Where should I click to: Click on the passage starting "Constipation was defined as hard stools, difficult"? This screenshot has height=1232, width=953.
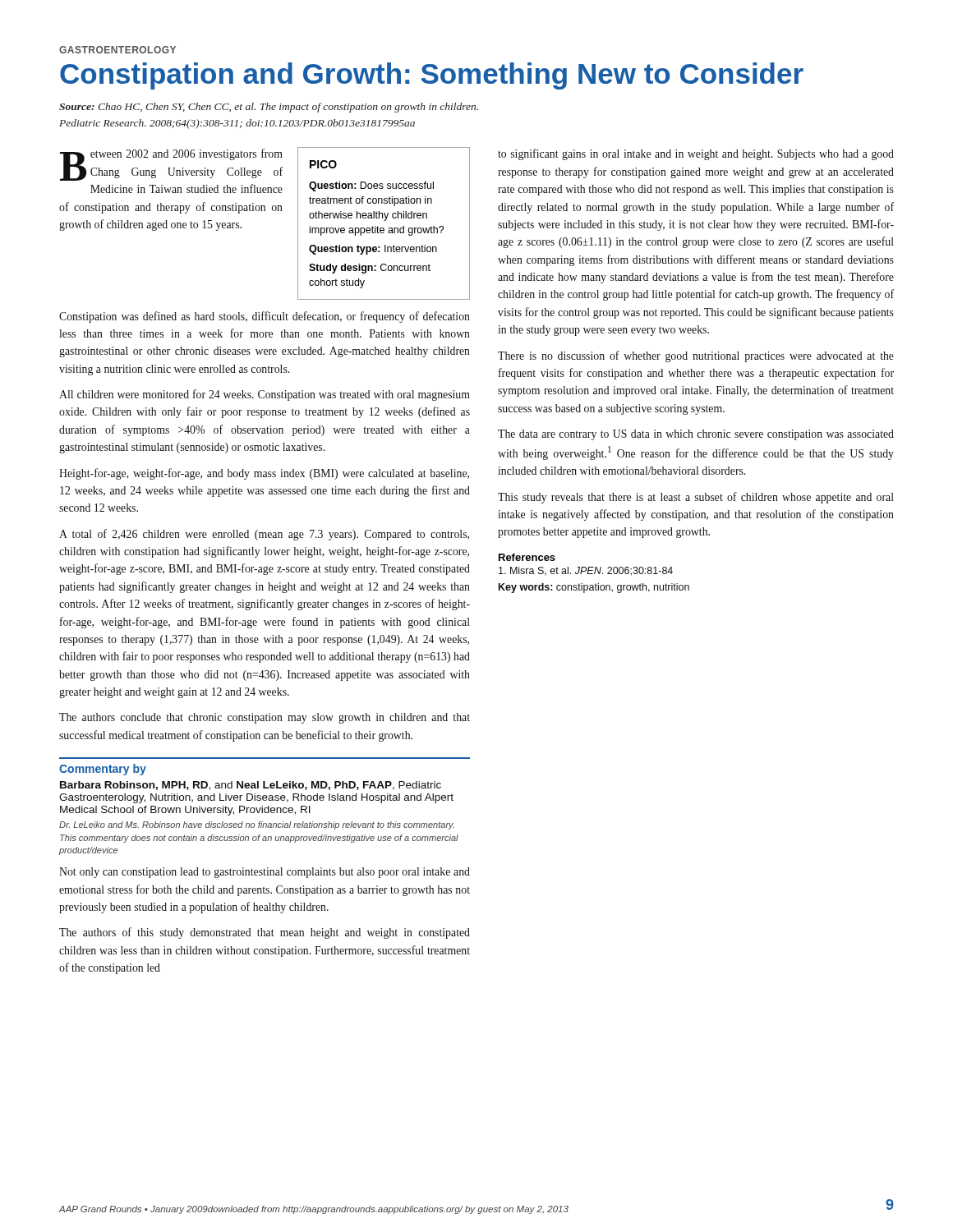(265, 526)
